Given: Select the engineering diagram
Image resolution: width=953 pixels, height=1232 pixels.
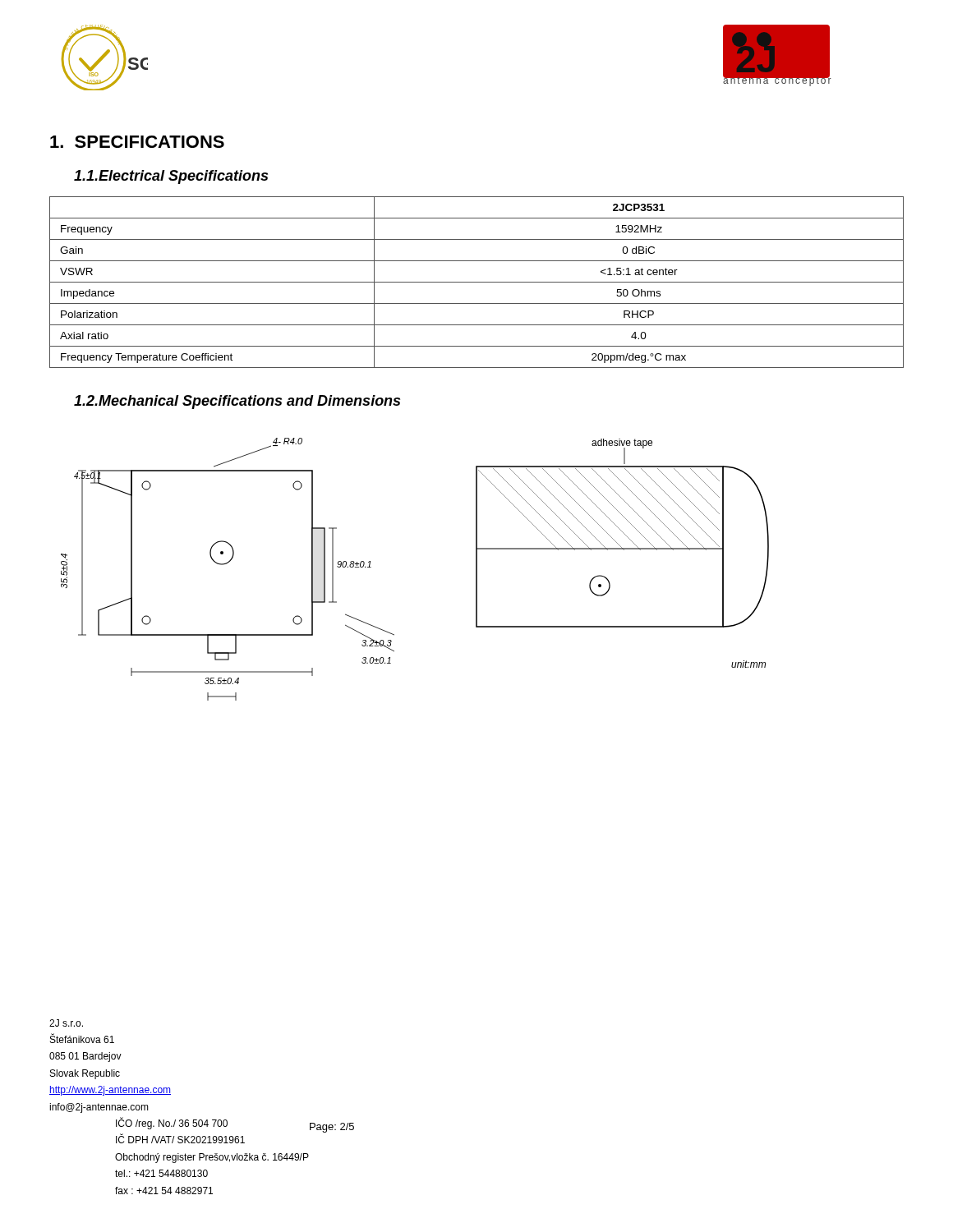Looking at the screenshot, I should (476, 562).
